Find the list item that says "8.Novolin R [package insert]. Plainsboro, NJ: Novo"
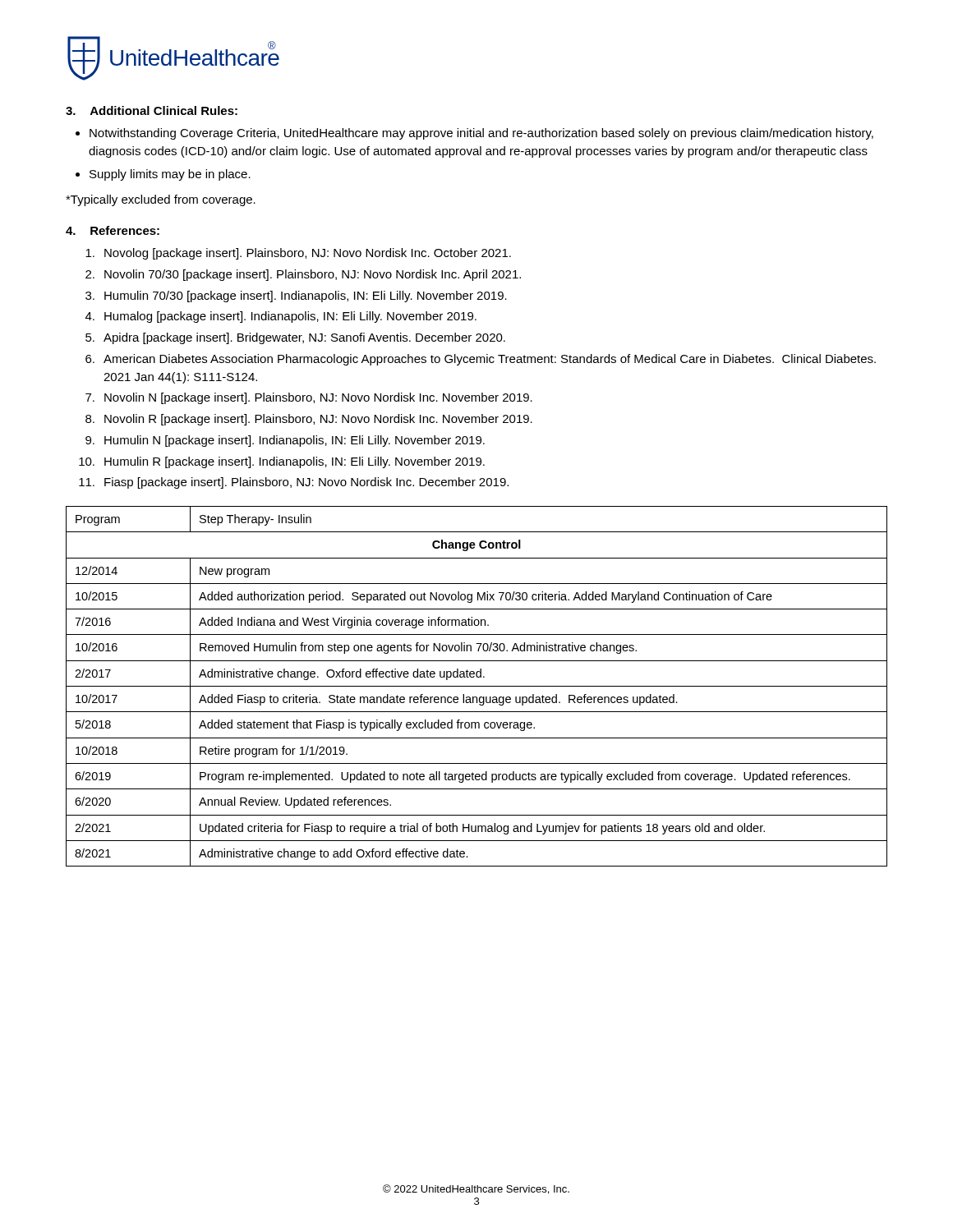953x1232 pixels. [476, 419]
